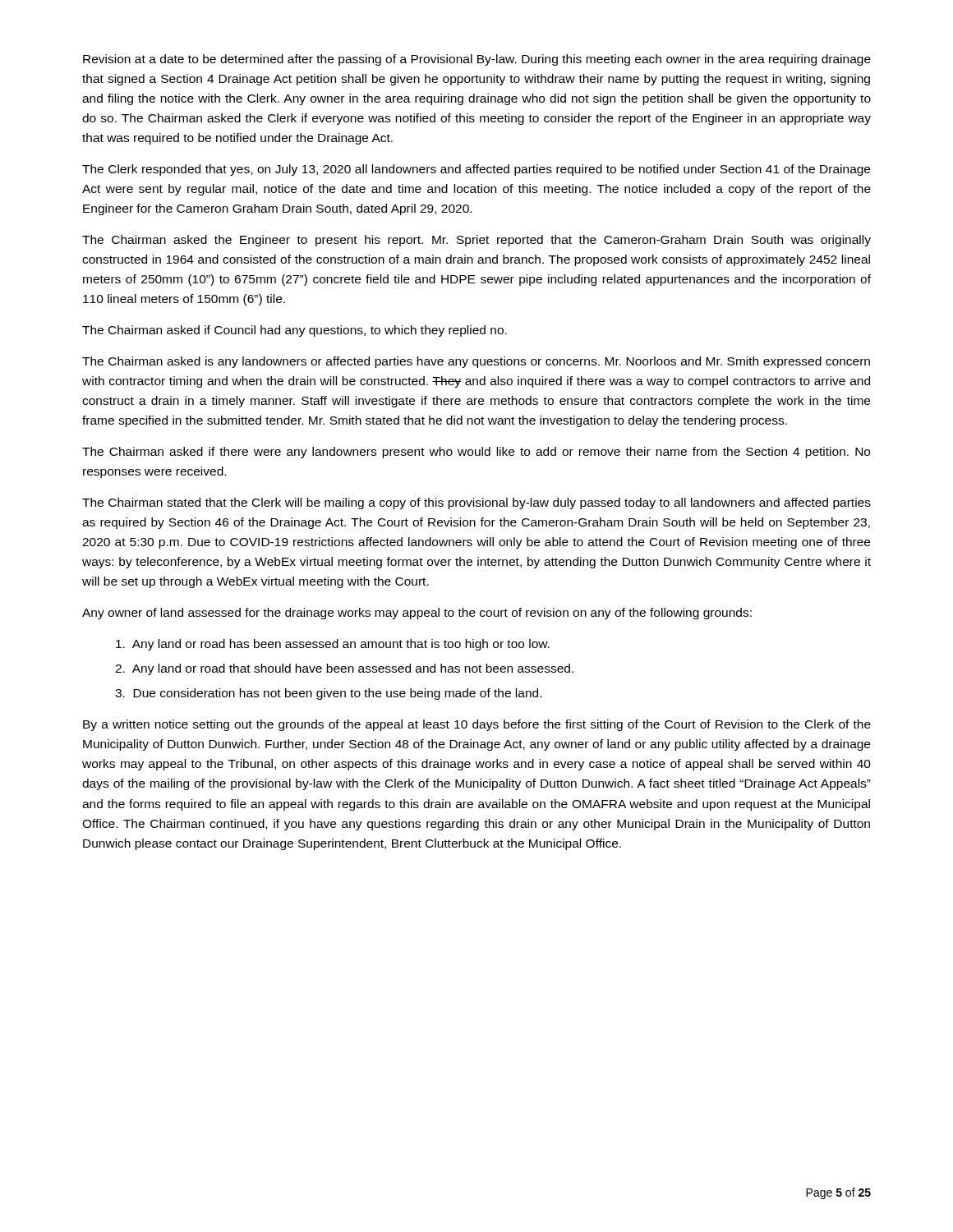This screenshot has width=953, height=1232.
Task: Click on the list item containing "2. Any land or road that"
Action: [x=345, y=668]
